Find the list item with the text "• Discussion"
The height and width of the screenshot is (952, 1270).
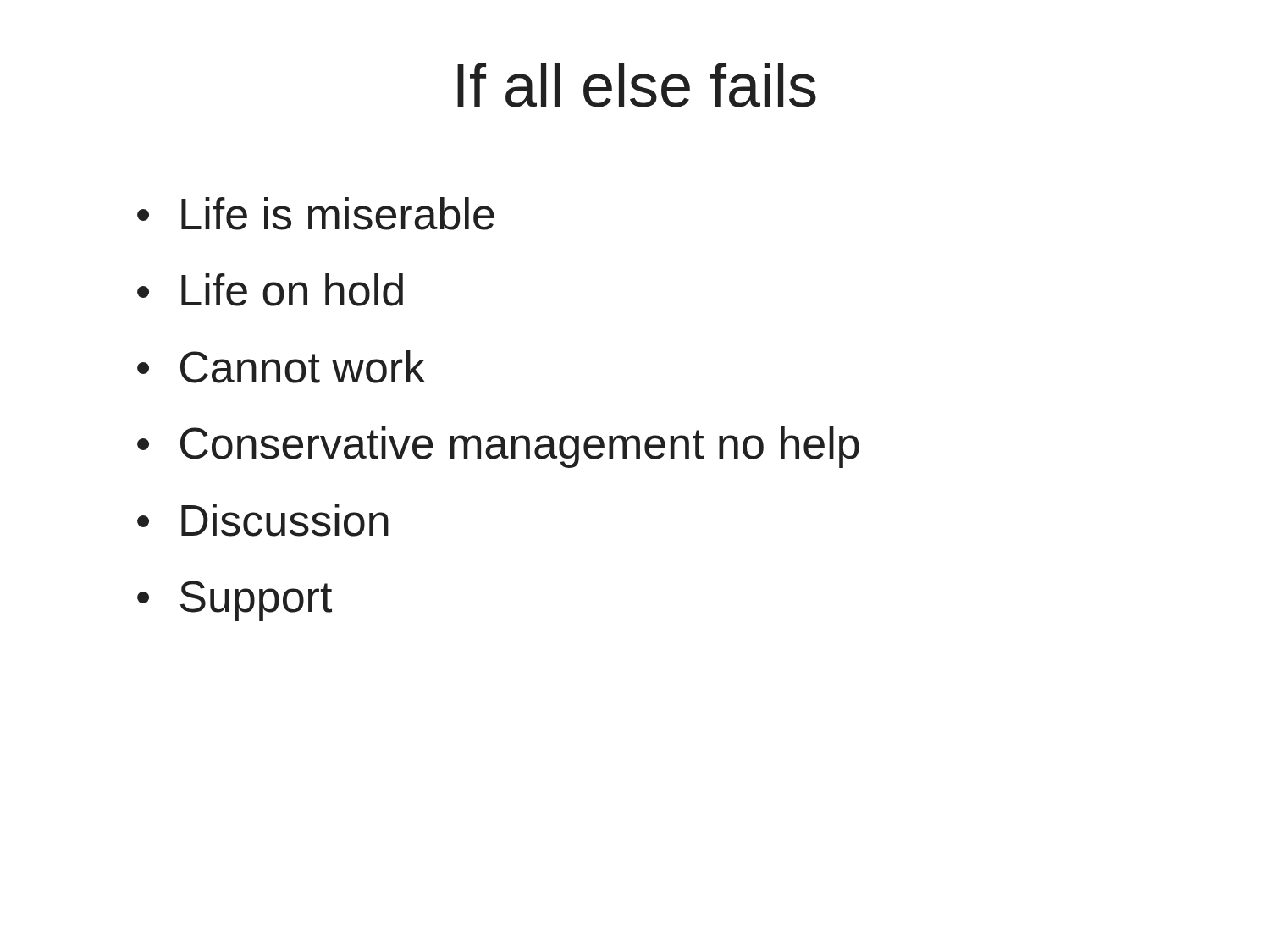pyautogui.click(x=263, y=520)
